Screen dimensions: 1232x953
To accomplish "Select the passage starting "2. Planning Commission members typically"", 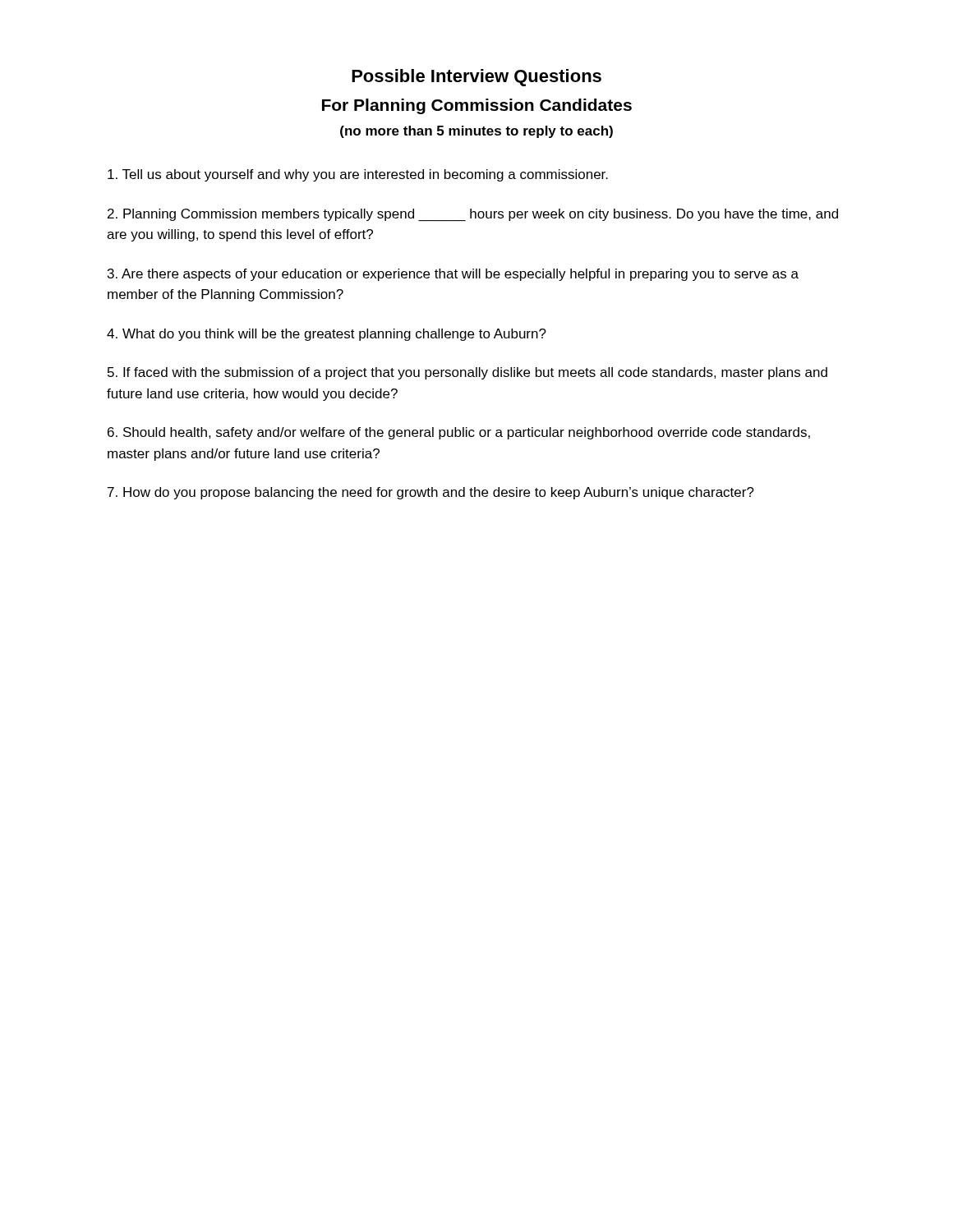I will [473, 224].
